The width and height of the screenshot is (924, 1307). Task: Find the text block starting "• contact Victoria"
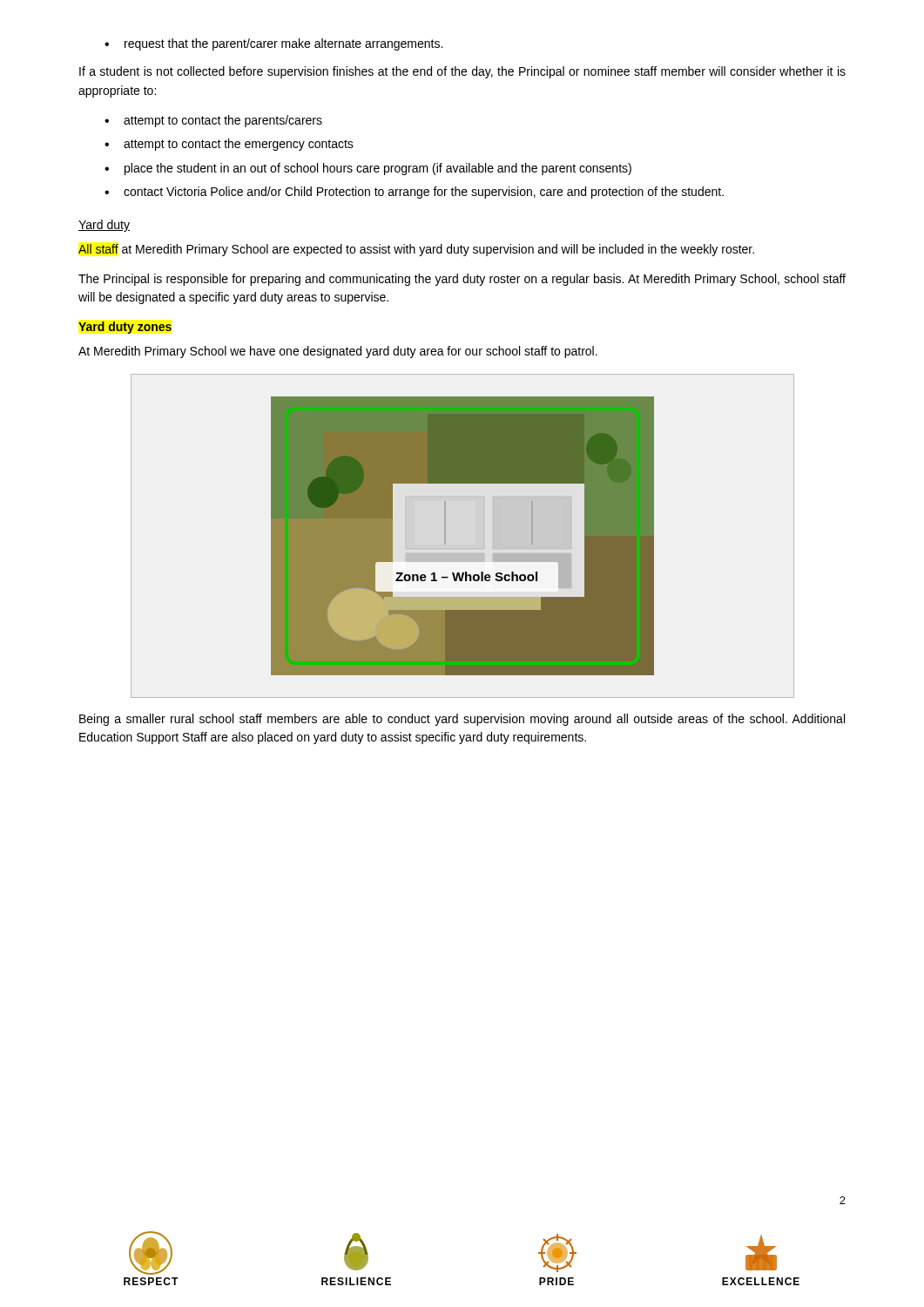tap(475, 193)
